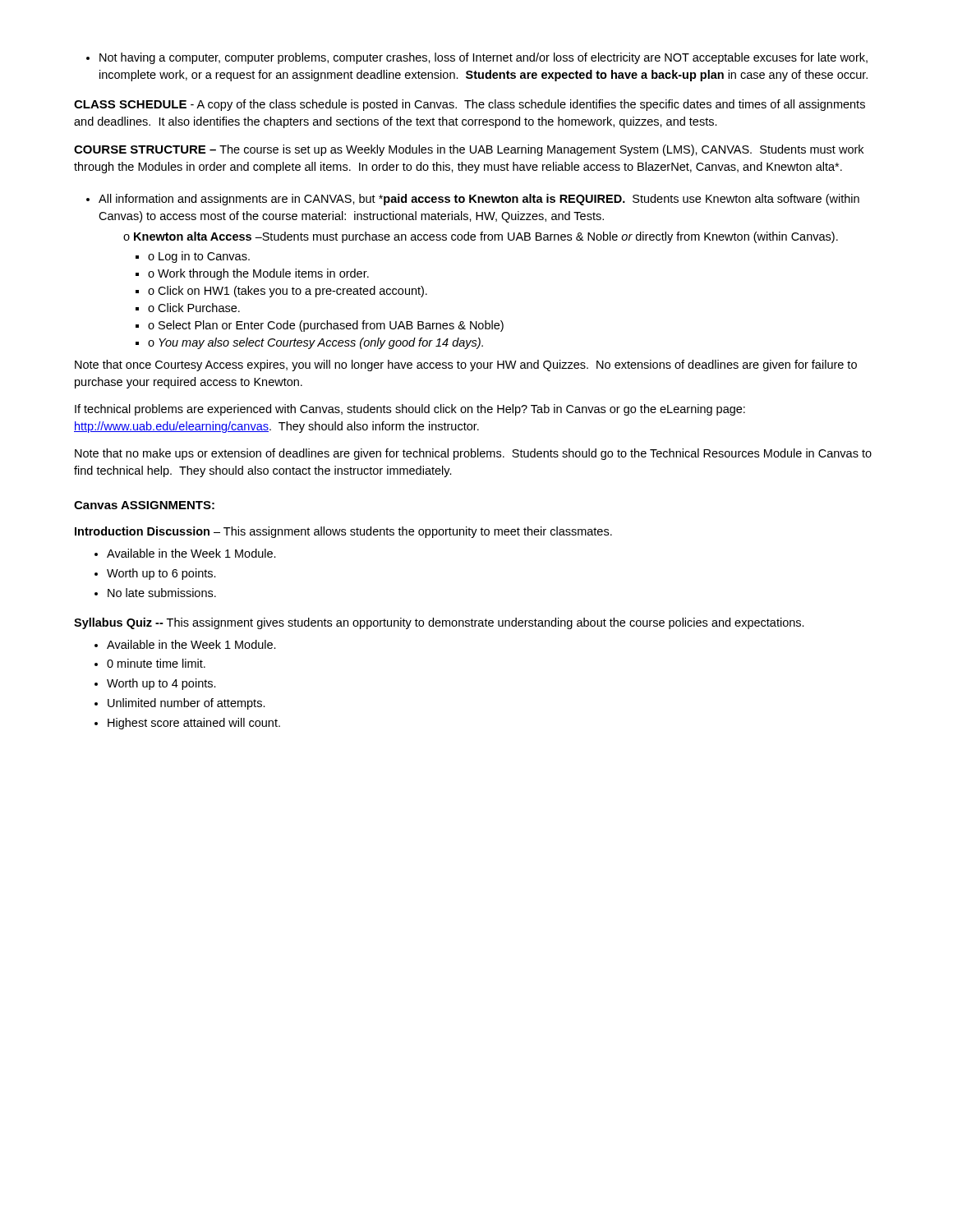Viewport: 953px width, 1232px height.
Task: Click on the text block that says "Note that once Courtesy Access expires,"
Action: [466, 373]
